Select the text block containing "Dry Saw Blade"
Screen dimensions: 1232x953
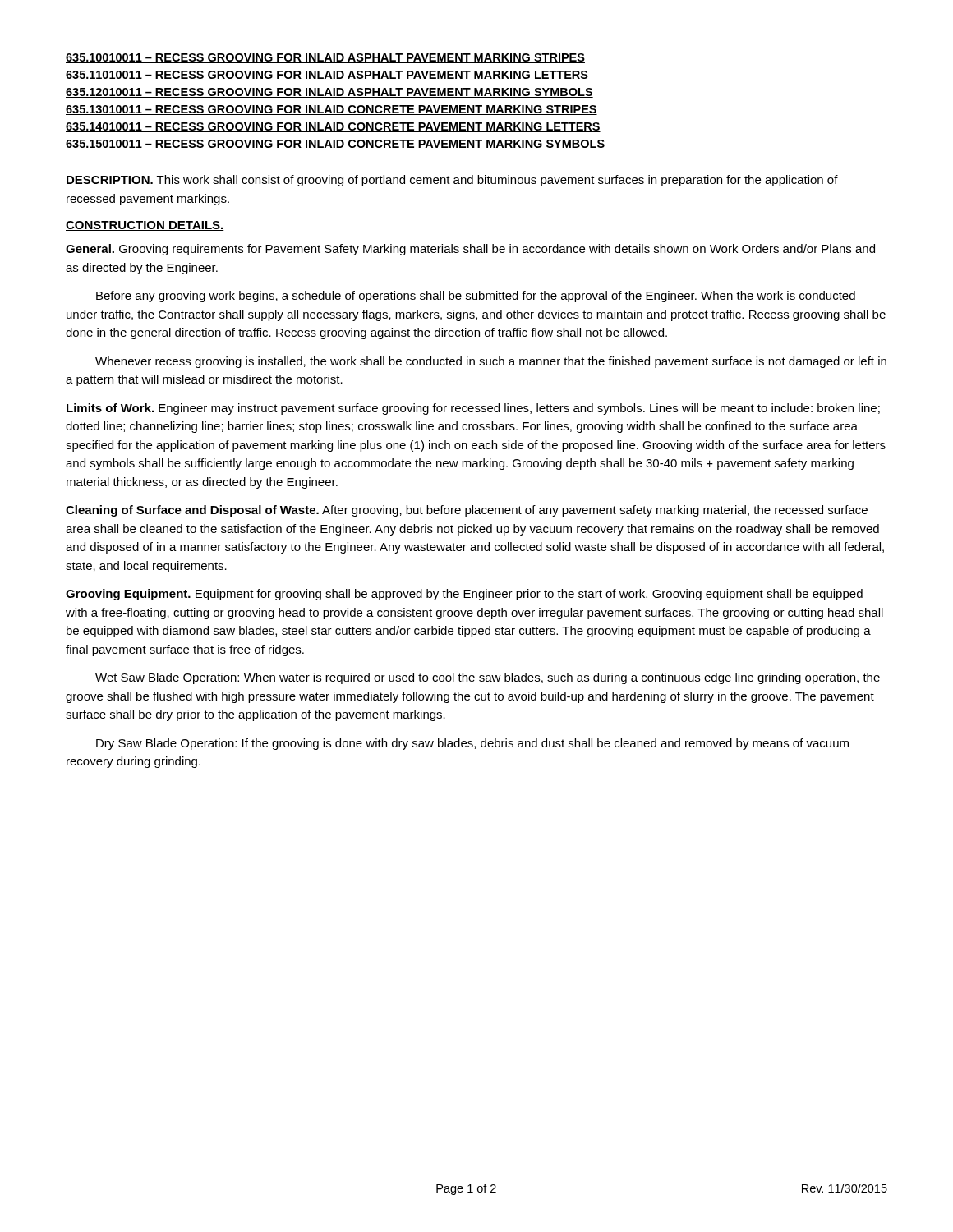point(458,752)
